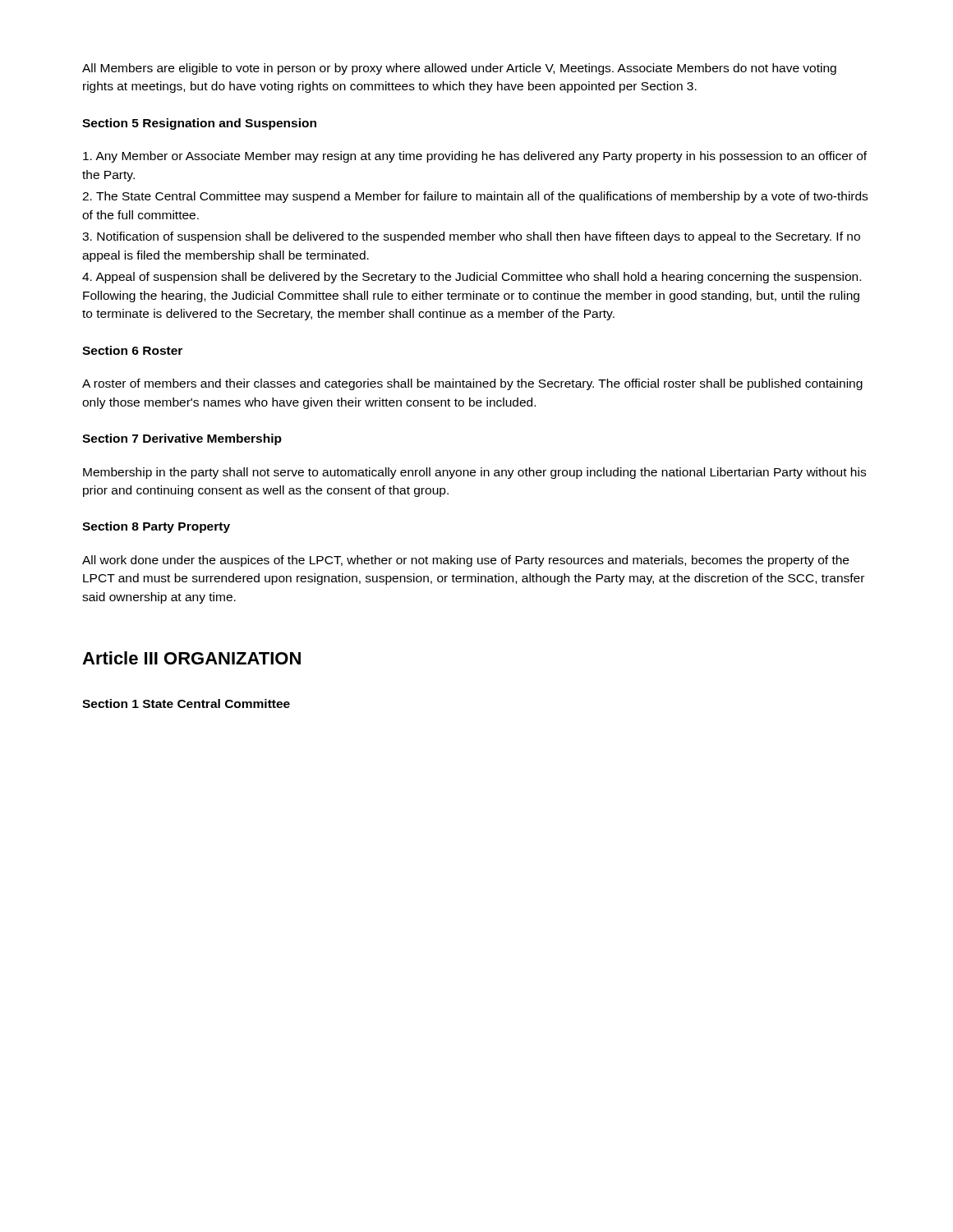
Task: Click on the text block that reads "Membership in the party shall not serve to"
Action: 476,481
